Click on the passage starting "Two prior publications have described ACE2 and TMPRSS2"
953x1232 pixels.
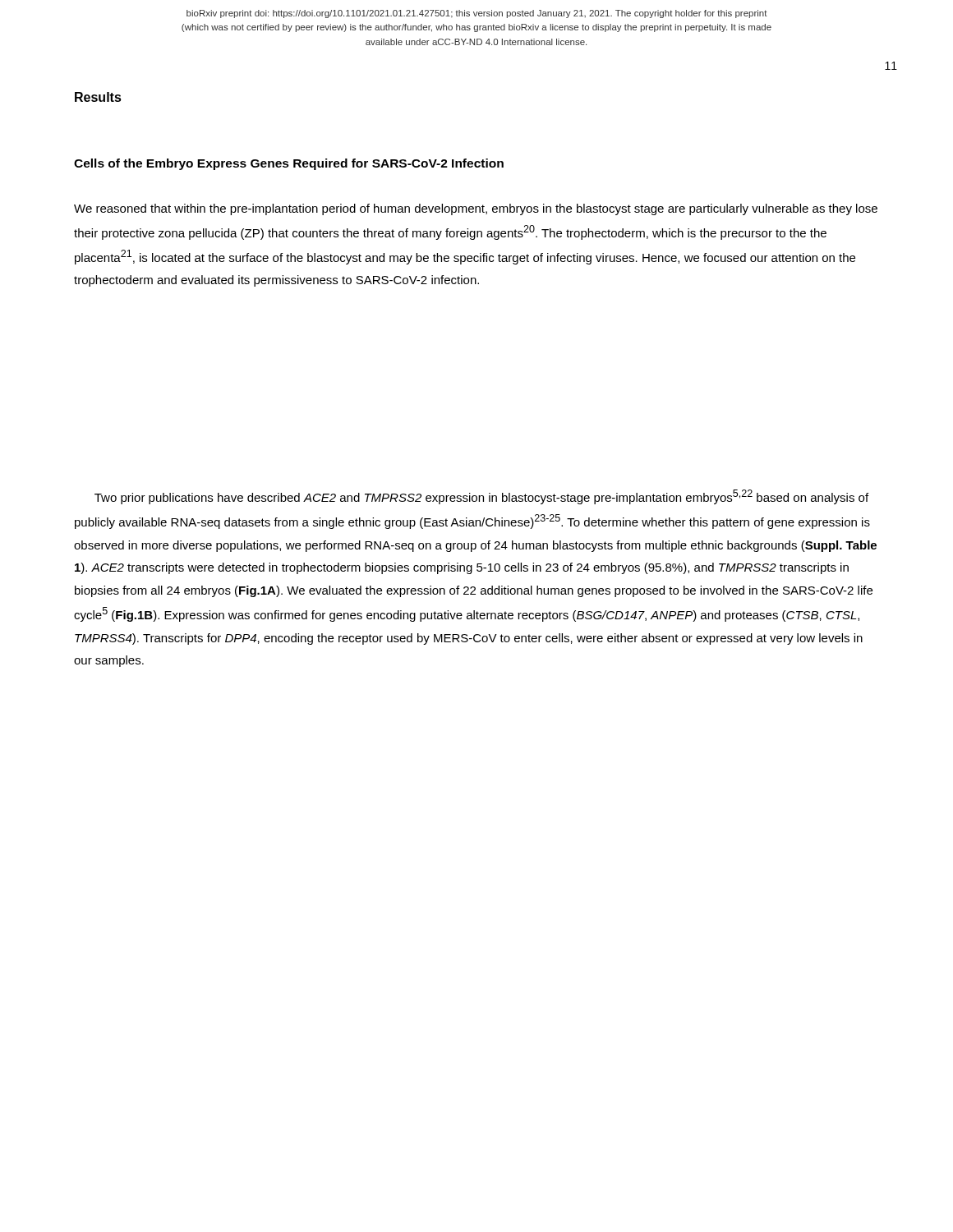(x=476, y=578)
